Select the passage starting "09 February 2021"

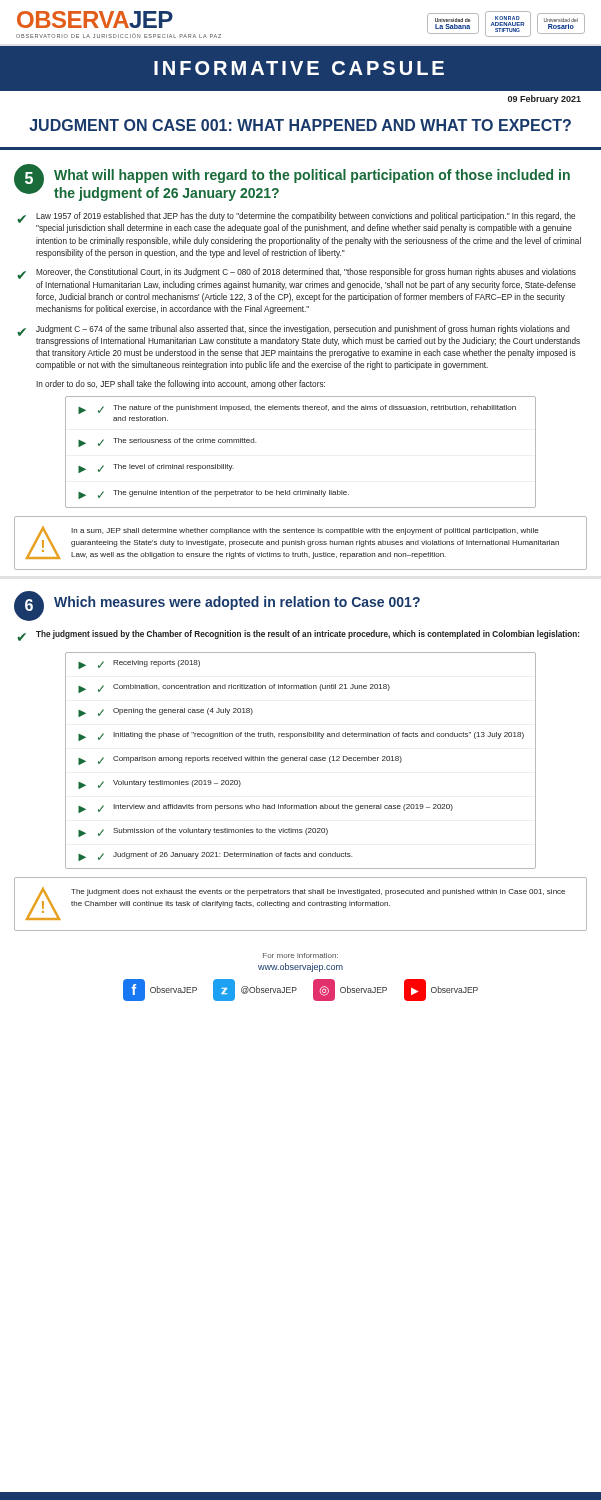point(544,99)
